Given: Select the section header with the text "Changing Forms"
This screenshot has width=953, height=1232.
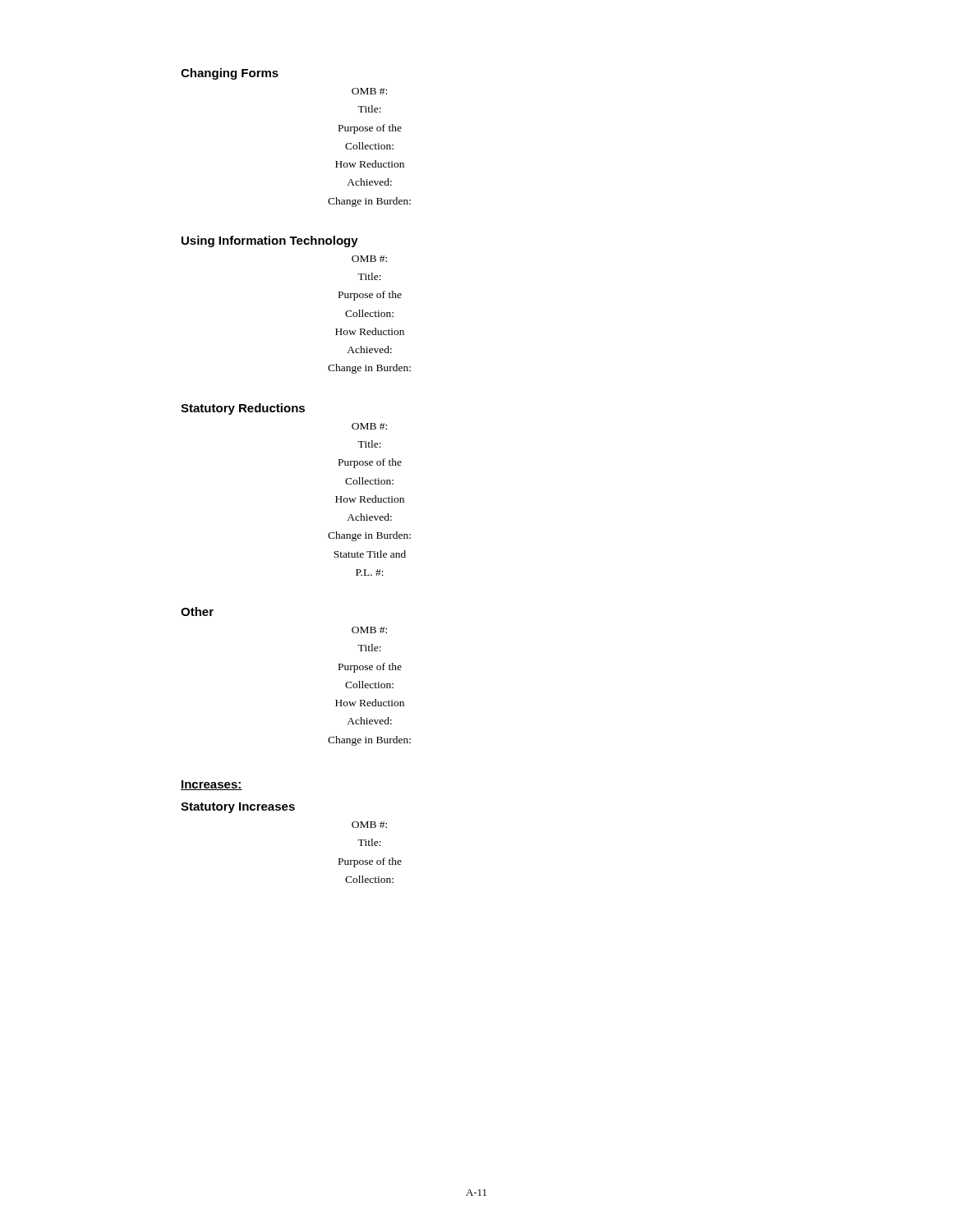Looking at the screenshot, I should click(230, 73).
